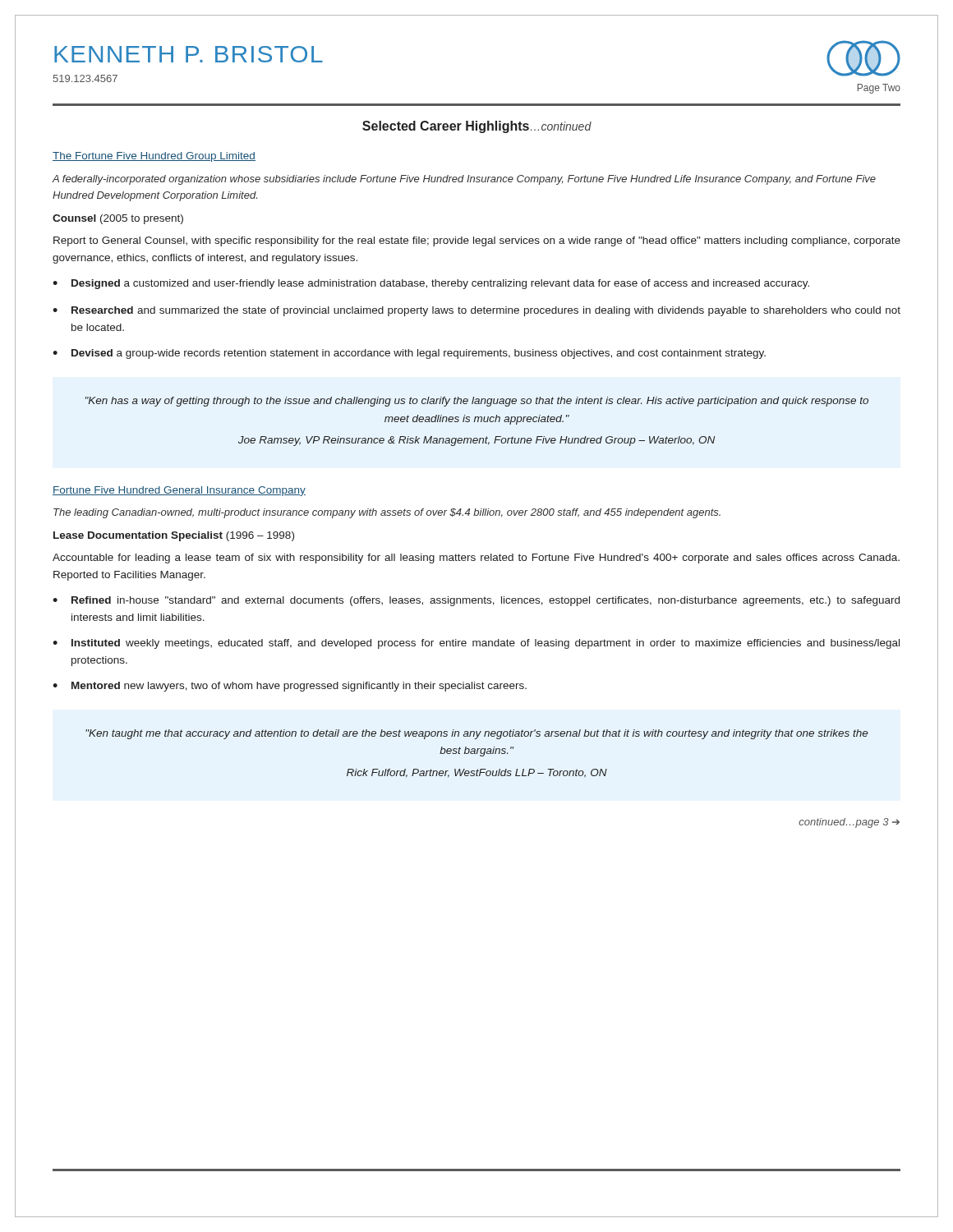This screenshot has height=1232, width=953.
Task: Click on the logo
Action: [x=863, y=60]
